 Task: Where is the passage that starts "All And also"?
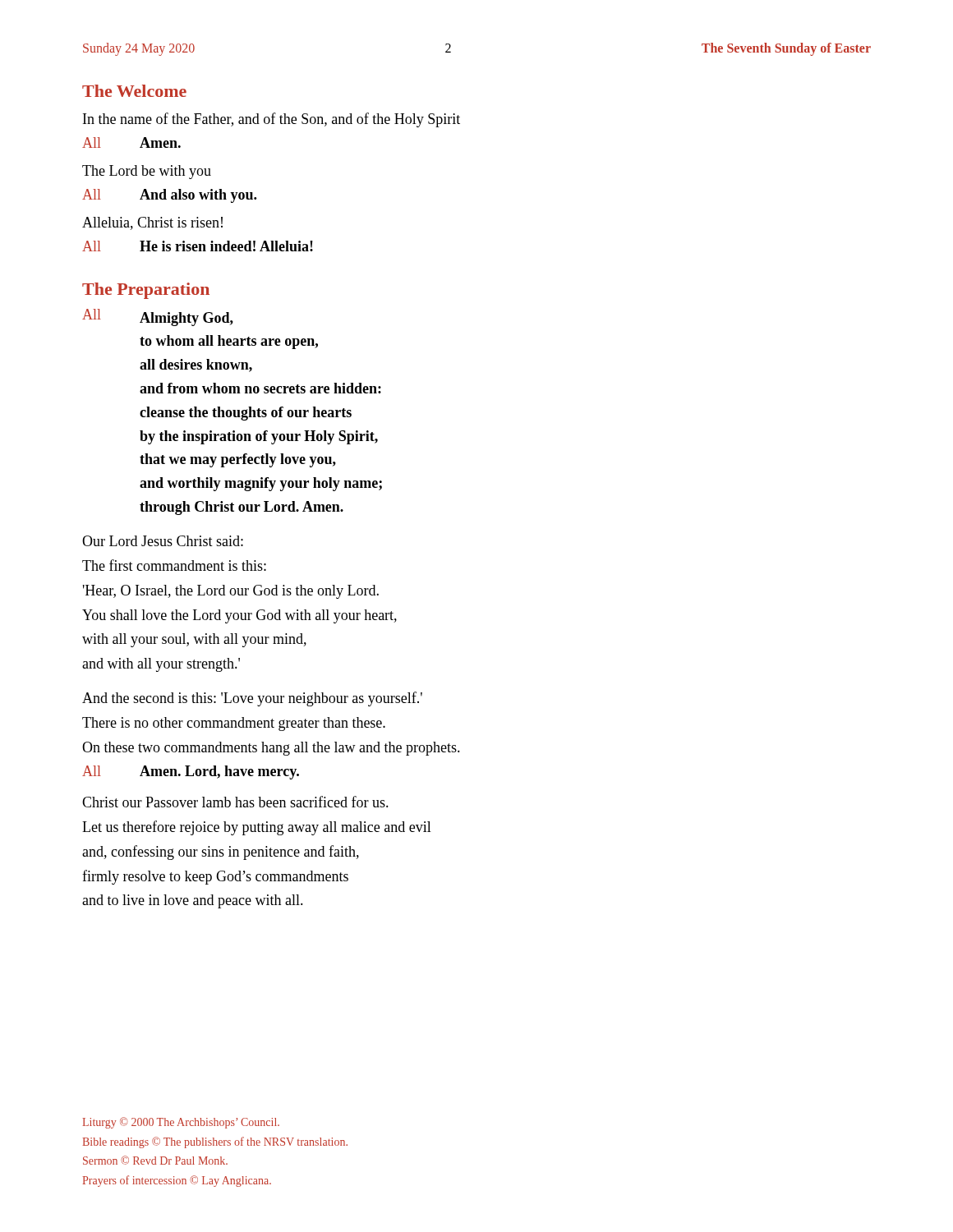pos(170,195)
